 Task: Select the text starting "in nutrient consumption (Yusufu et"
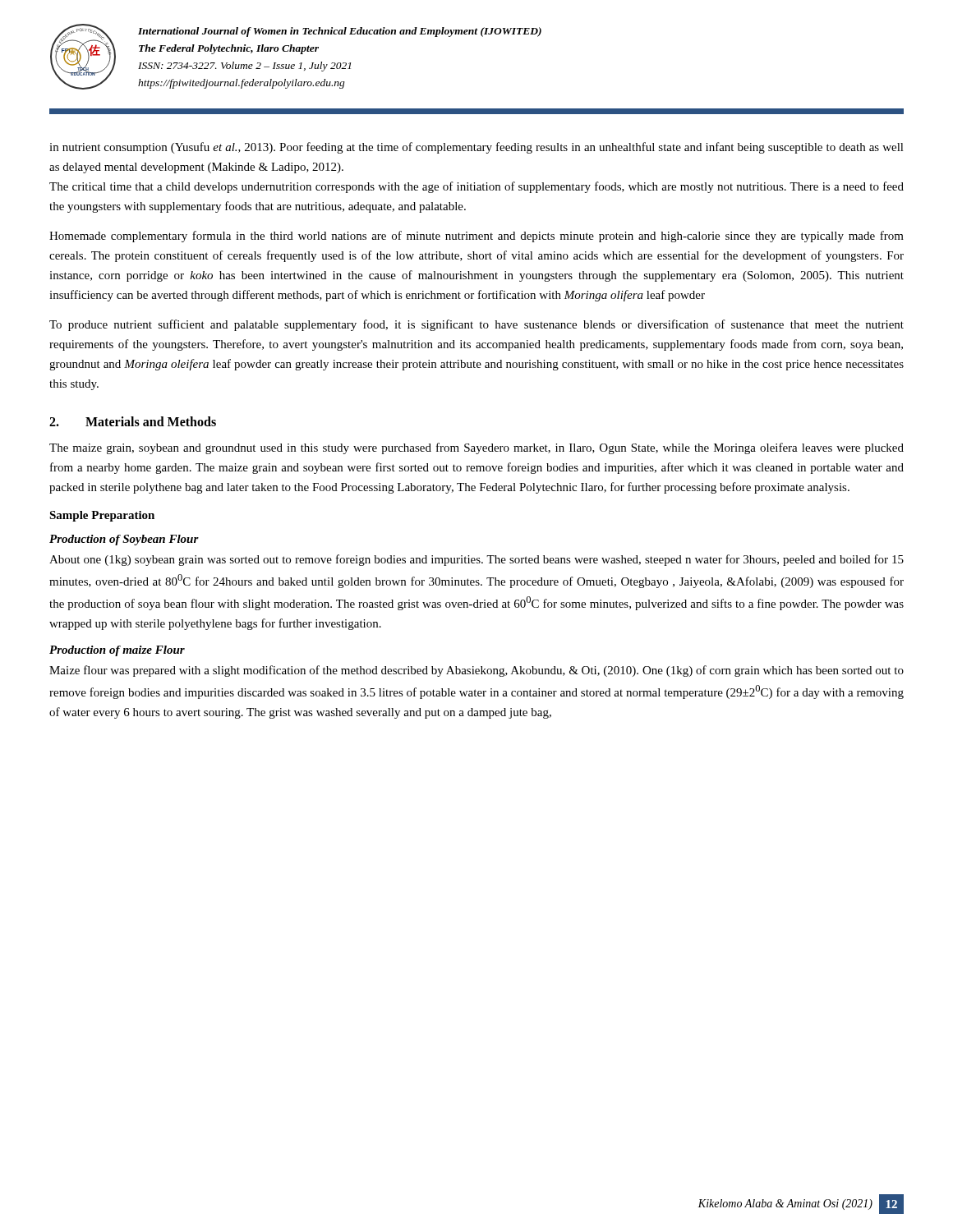coord(476,177)
